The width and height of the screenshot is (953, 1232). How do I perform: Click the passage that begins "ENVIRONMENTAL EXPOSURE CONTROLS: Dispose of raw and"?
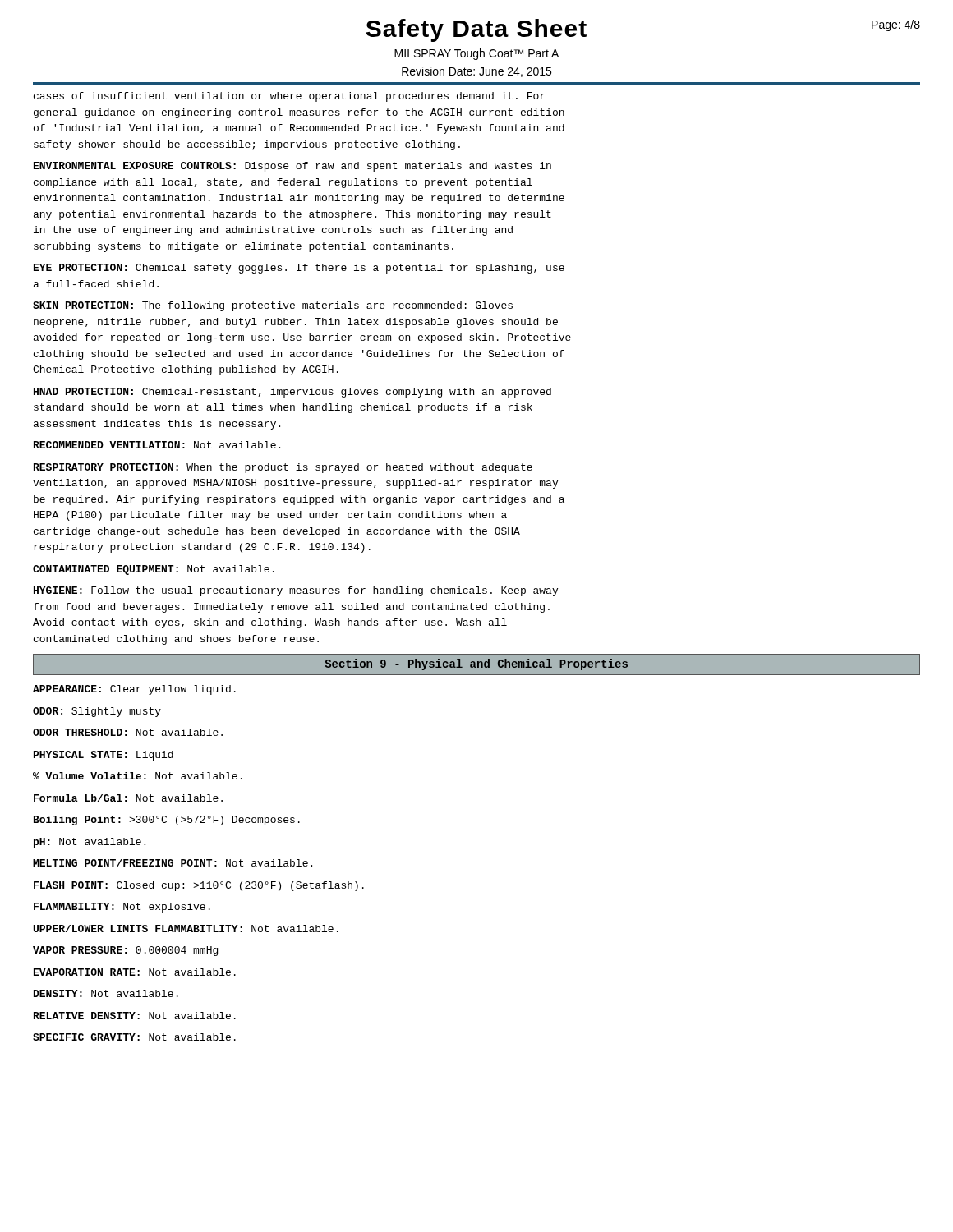pos(299,206)
